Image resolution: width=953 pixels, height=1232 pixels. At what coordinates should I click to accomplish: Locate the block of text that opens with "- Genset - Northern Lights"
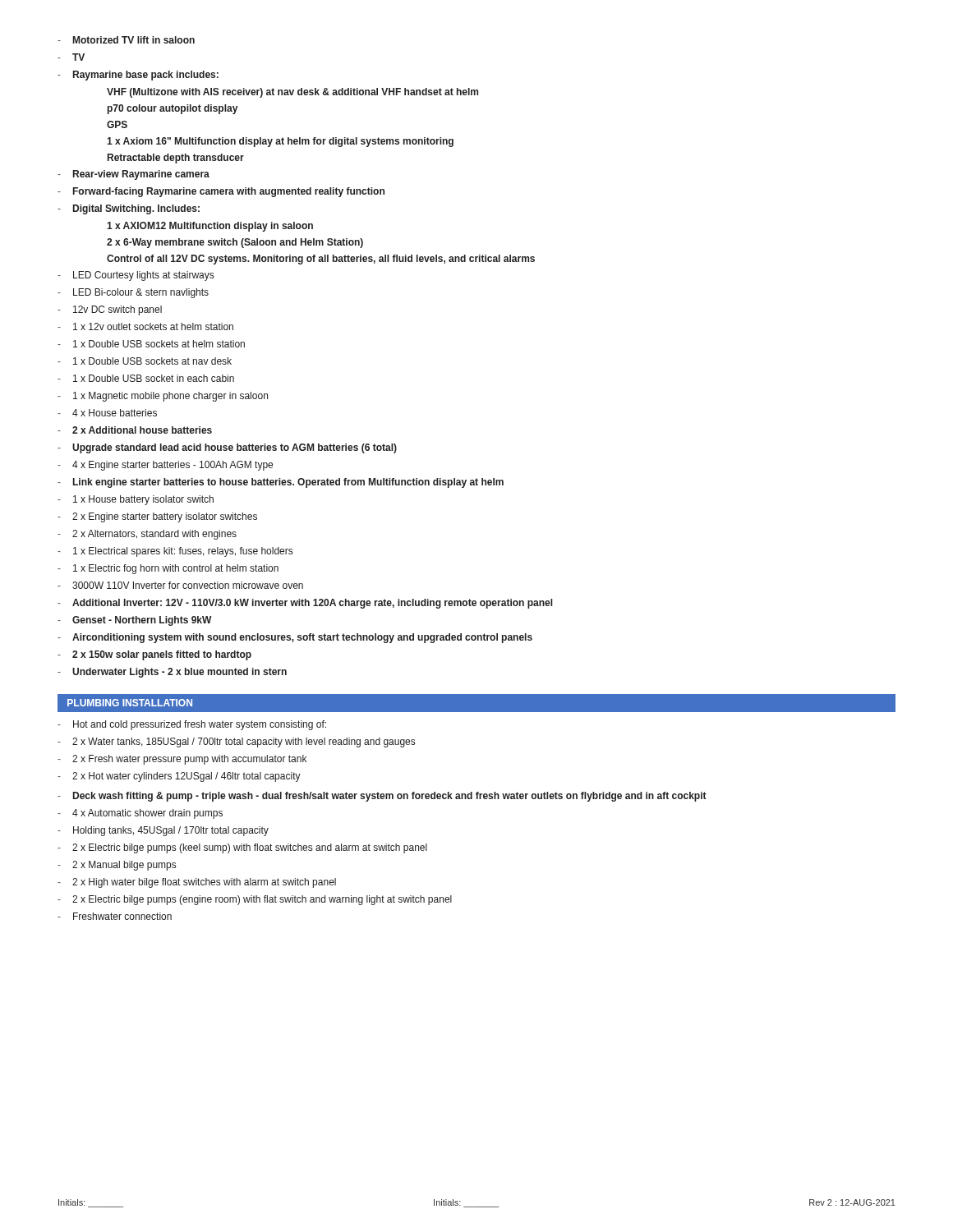tap(134, 621)
